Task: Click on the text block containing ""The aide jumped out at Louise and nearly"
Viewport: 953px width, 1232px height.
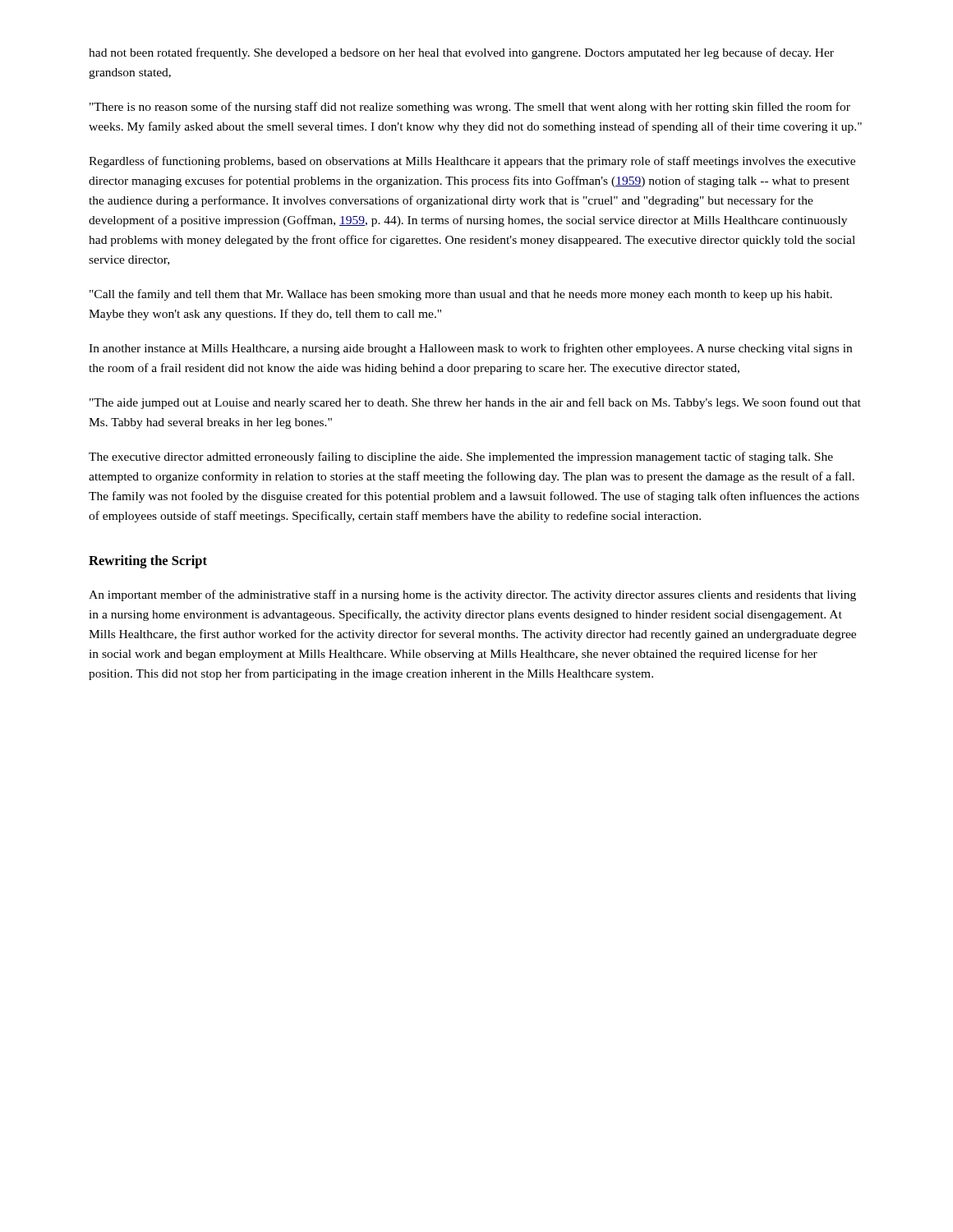Action: [475, 412]
